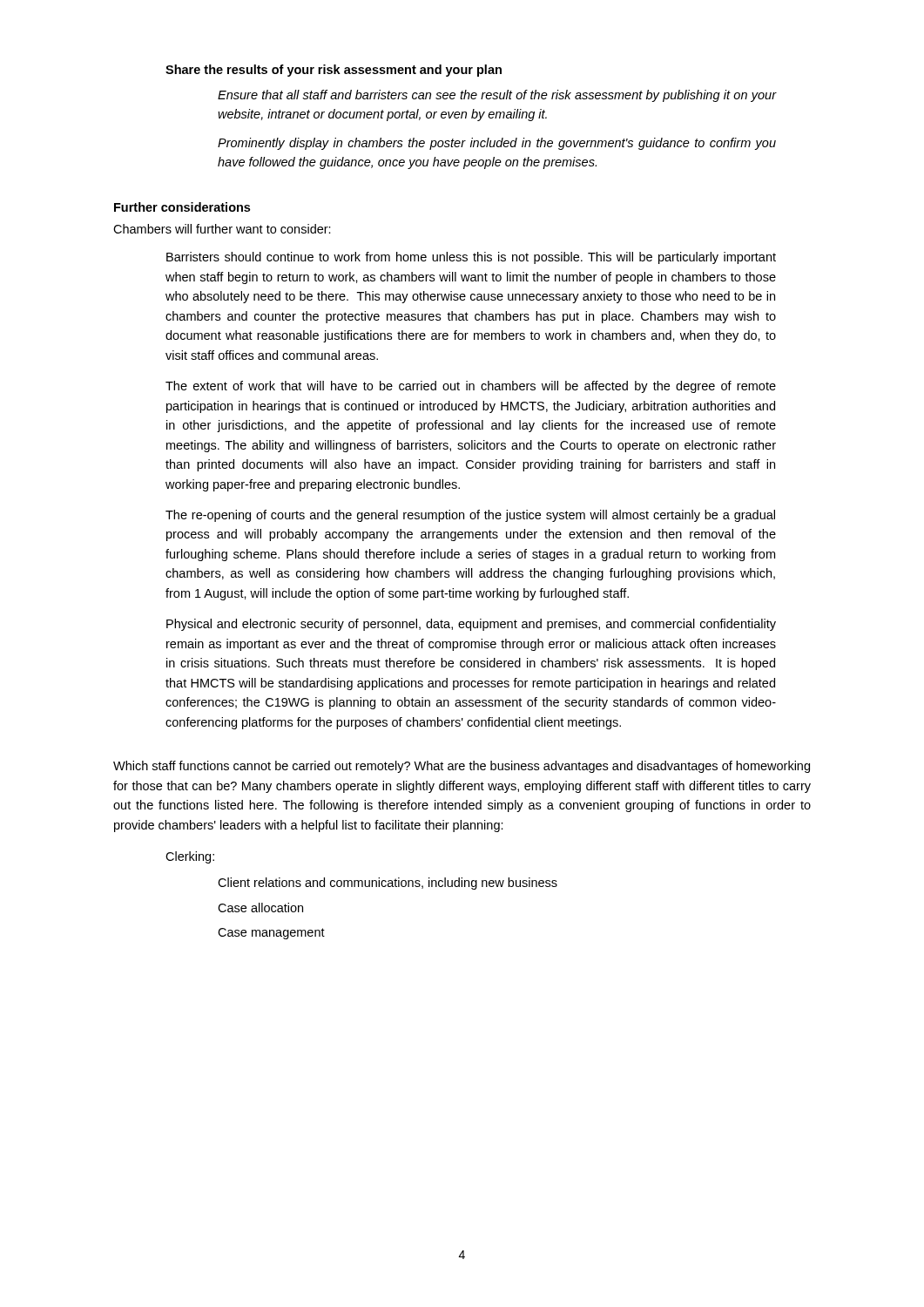The height and width of the screenshot is (1307, 924).
Task: Click the passage that begins "Barristers should continue to work from home unless"
Action: tap(471, 306)
